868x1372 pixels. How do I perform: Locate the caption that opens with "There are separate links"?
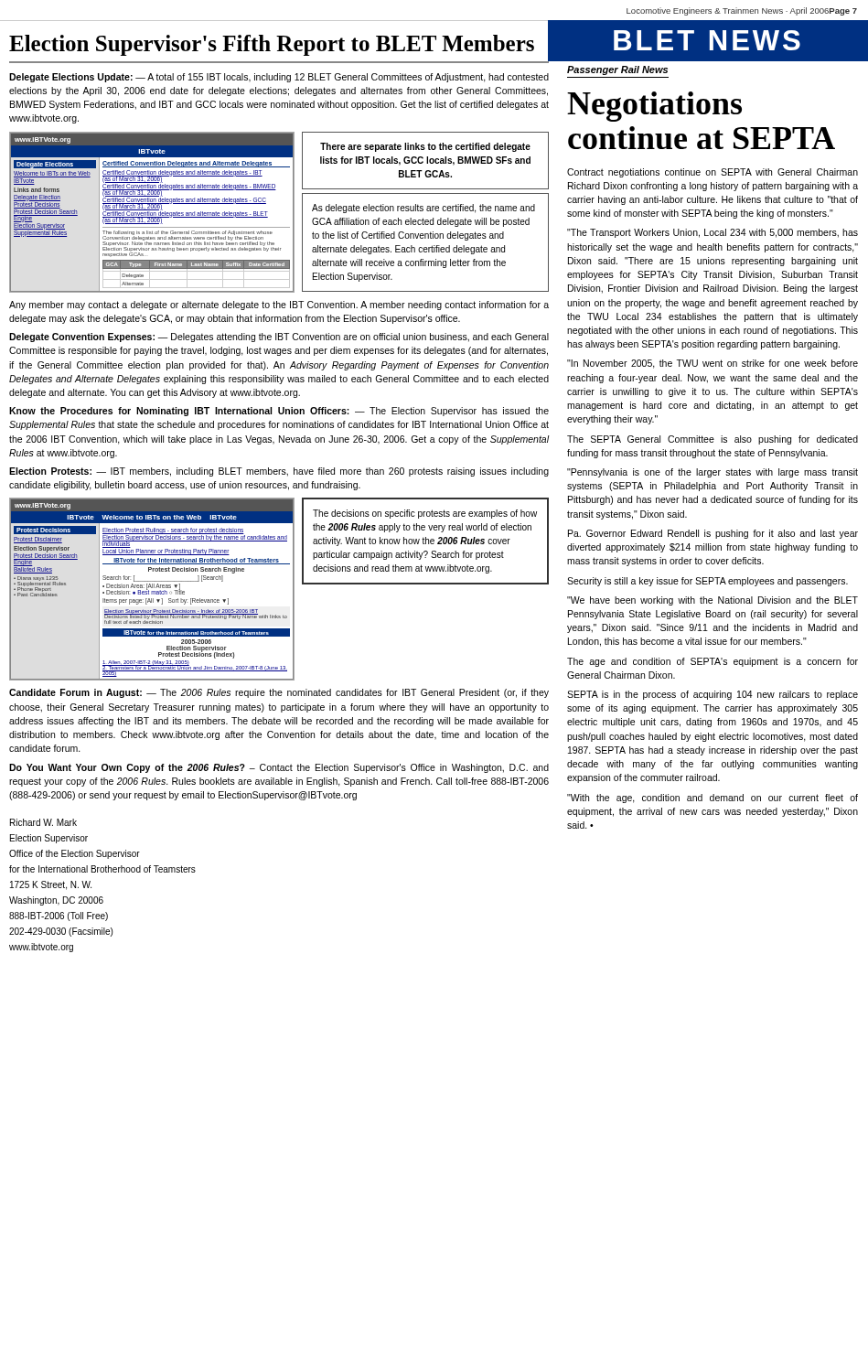click(x=425, y=160)
